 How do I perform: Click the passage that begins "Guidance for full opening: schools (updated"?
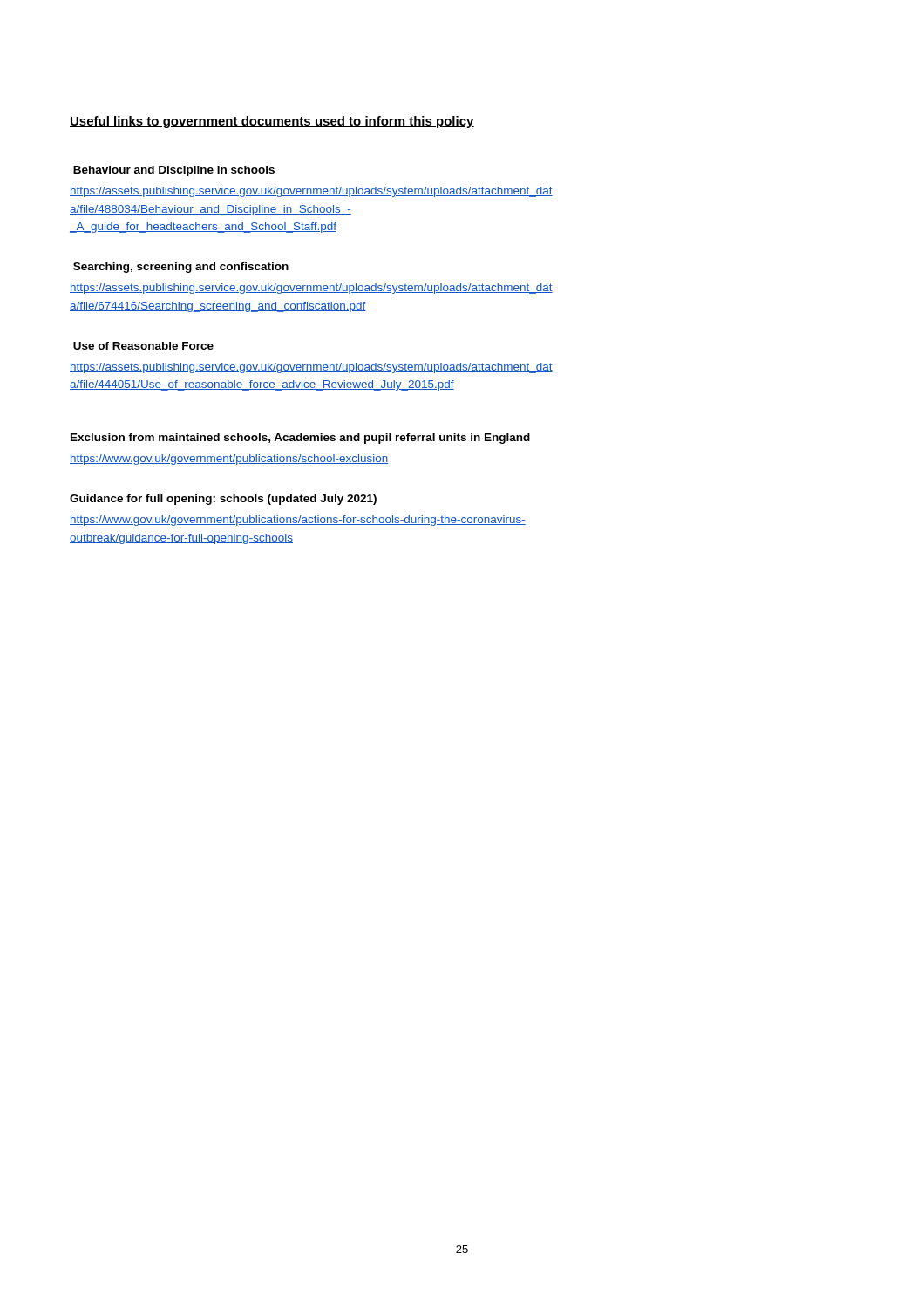point(462,517)
